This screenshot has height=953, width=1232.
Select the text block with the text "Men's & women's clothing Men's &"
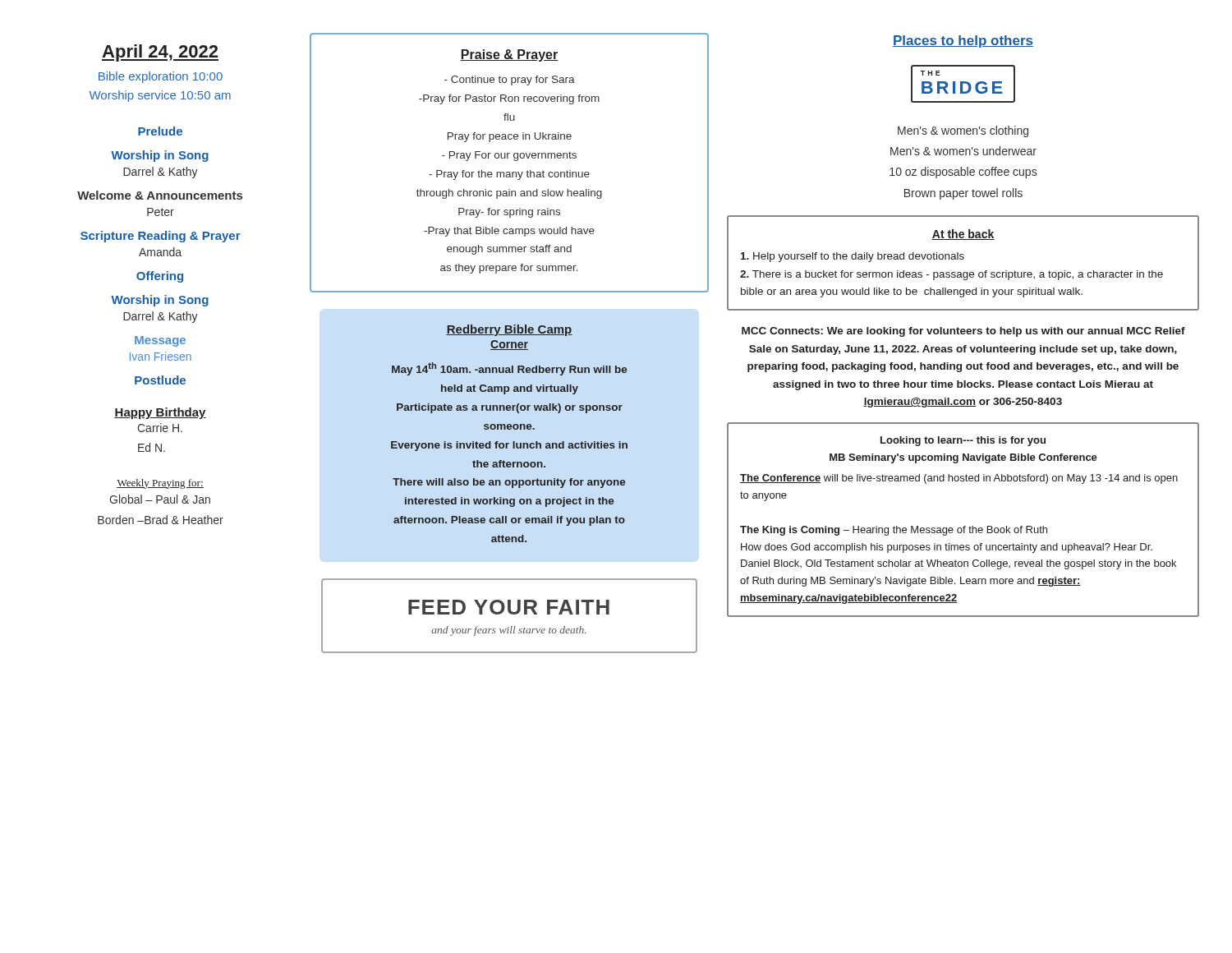[963, 162]
